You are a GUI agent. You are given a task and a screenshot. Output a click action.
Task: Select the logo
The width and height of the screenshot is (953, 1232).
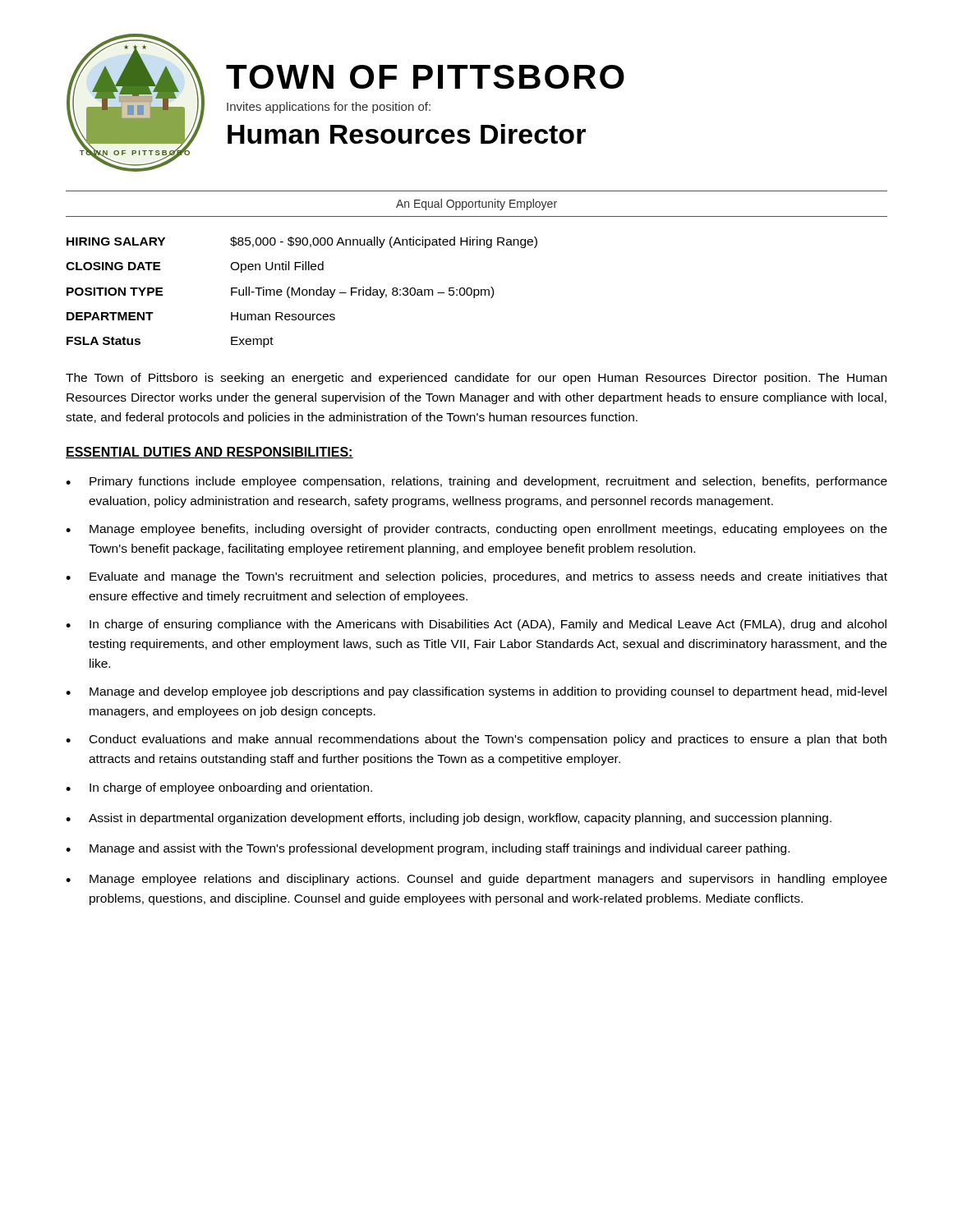(138, 104)
